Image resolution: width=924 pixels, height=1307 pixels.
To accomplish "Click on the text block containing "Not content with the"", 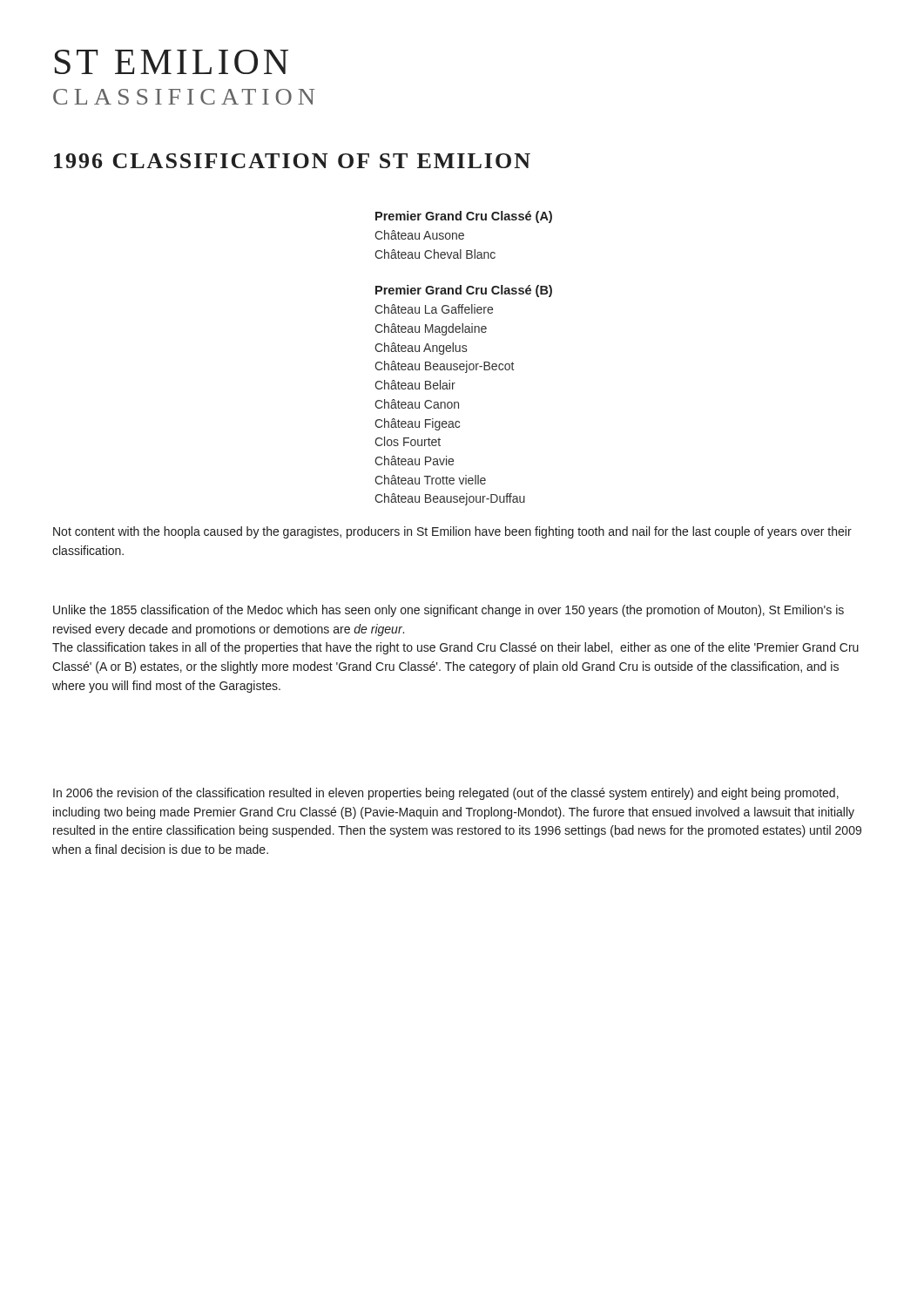I will tap(452, 541).
